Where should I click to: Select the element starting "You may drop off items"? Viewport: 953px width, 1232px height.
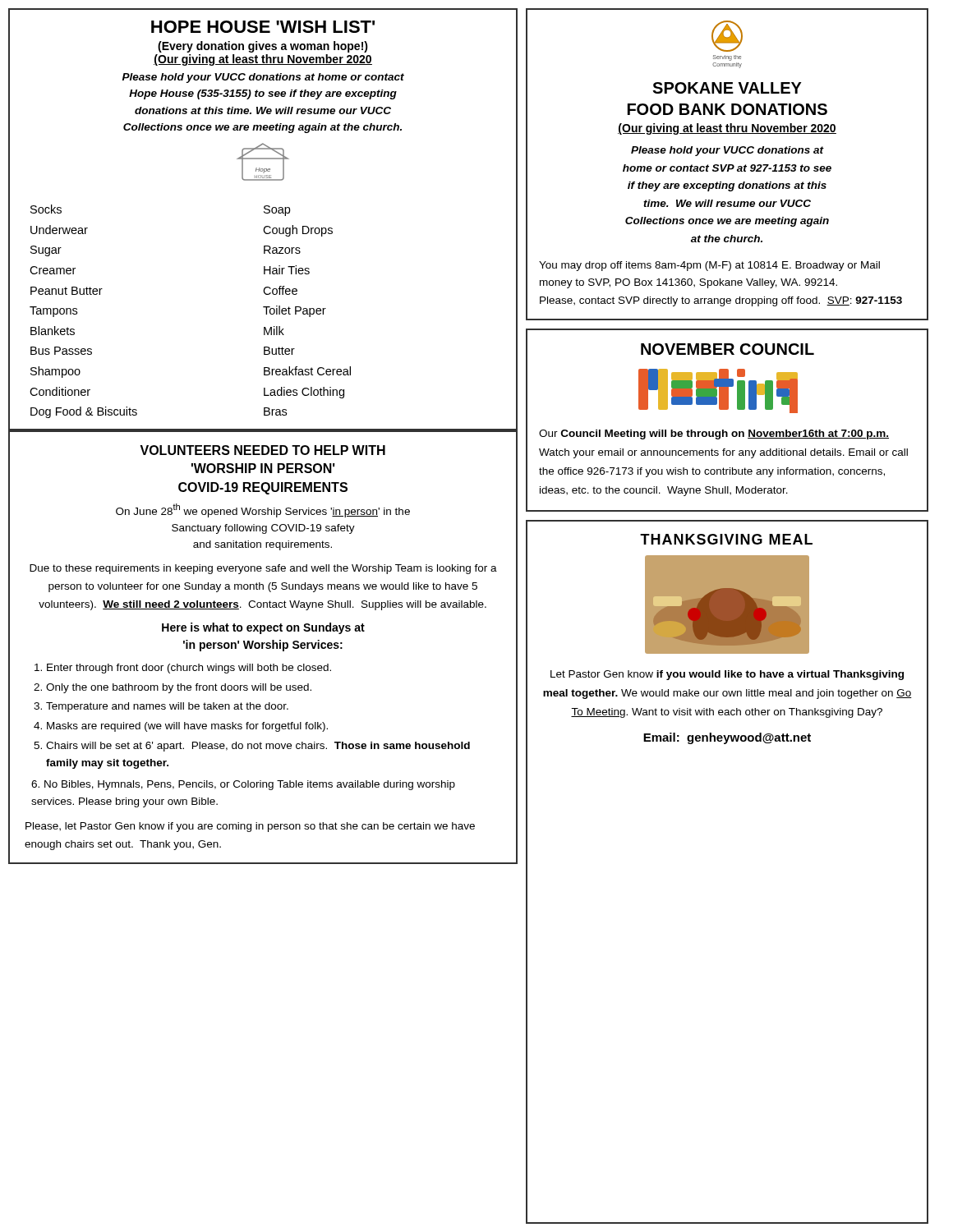tap(721, 282)
